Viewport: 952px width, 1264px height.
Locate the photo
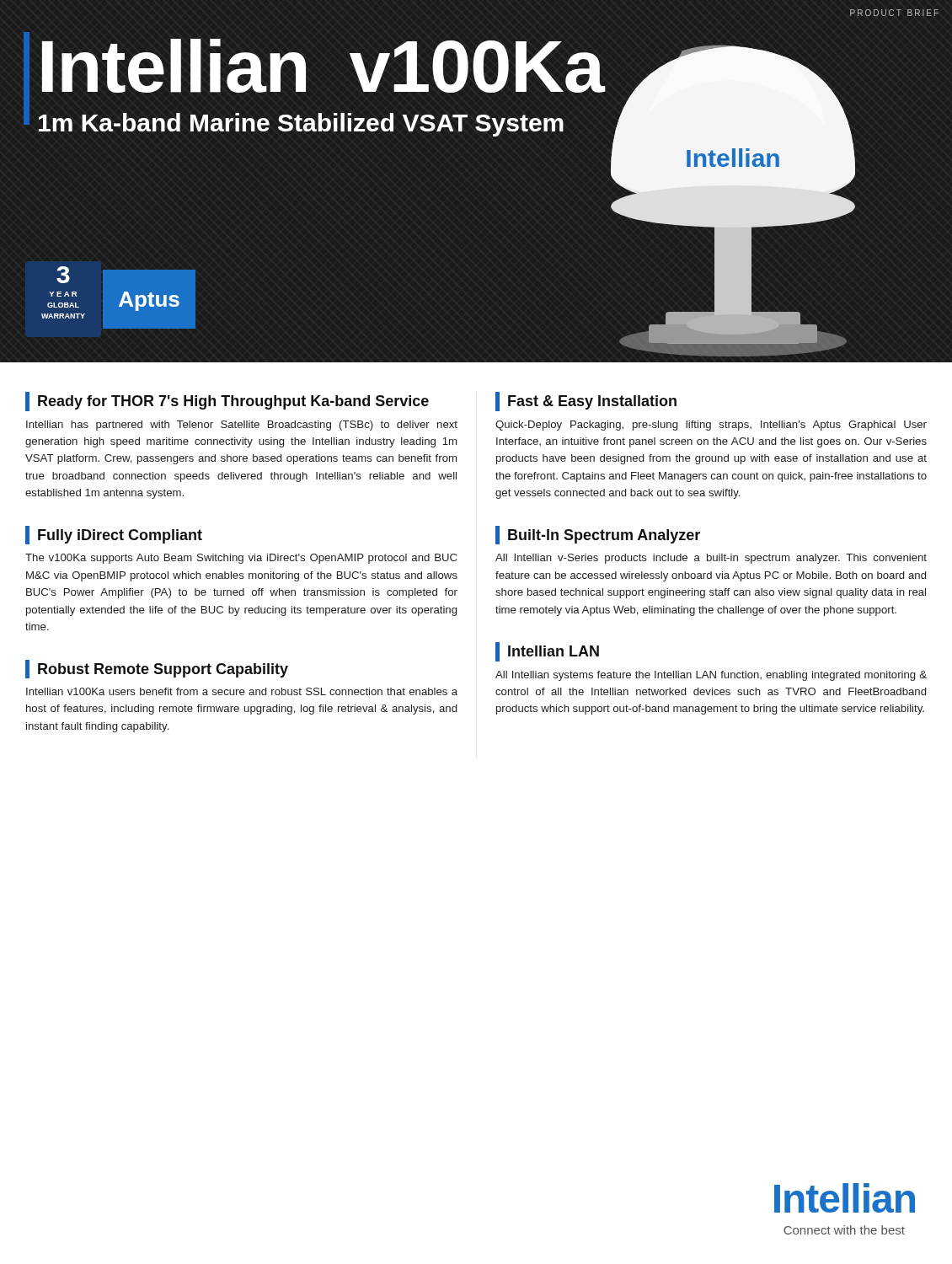[x=733, y=194]
